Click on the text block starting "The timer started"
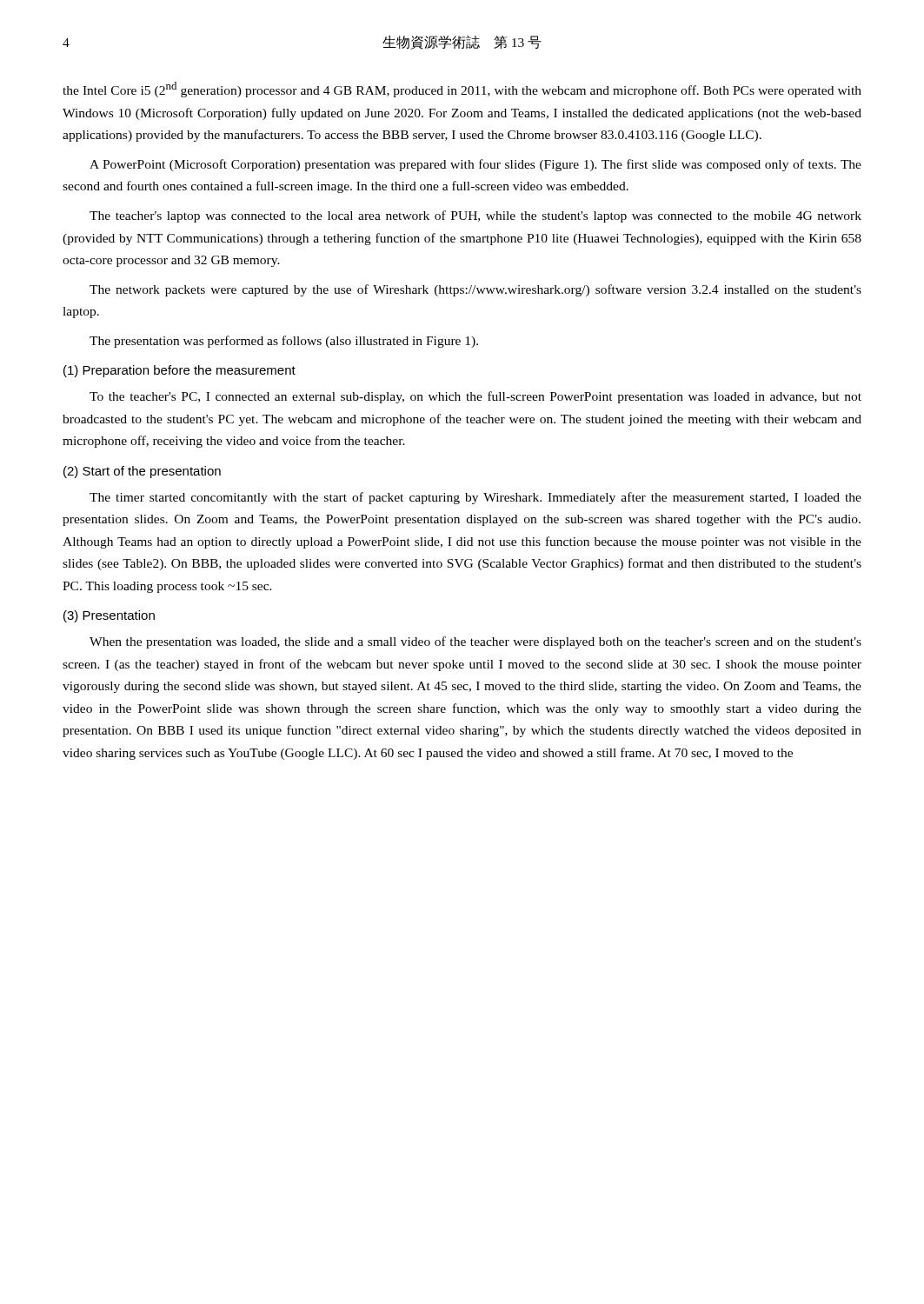Screen dimensions: 1304x924 pos(462,541)
